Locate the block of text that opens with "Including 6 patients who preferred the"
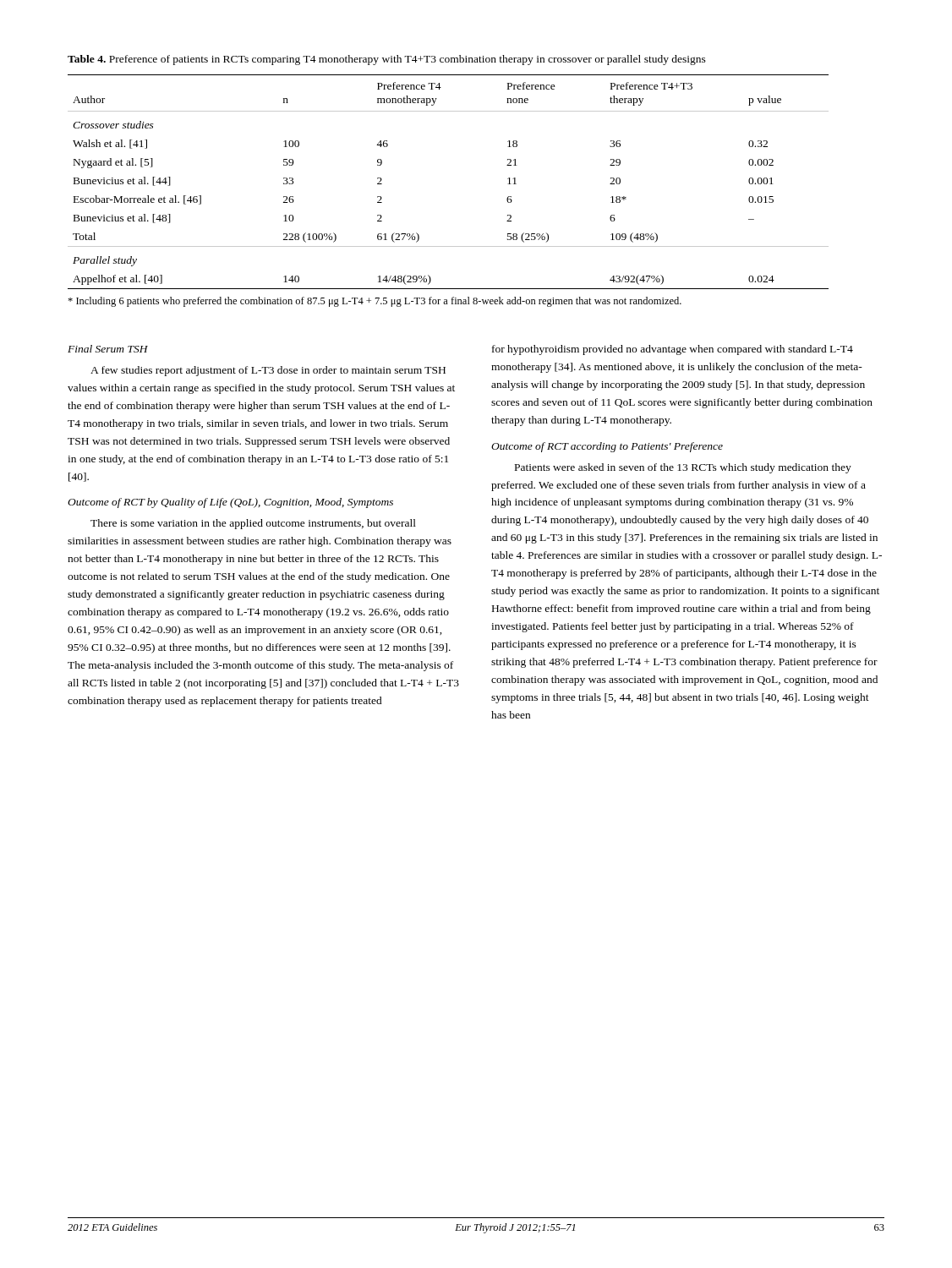The height and width of the screenshot is (1268, 952). pyautogui.click(x=375, y=301)
